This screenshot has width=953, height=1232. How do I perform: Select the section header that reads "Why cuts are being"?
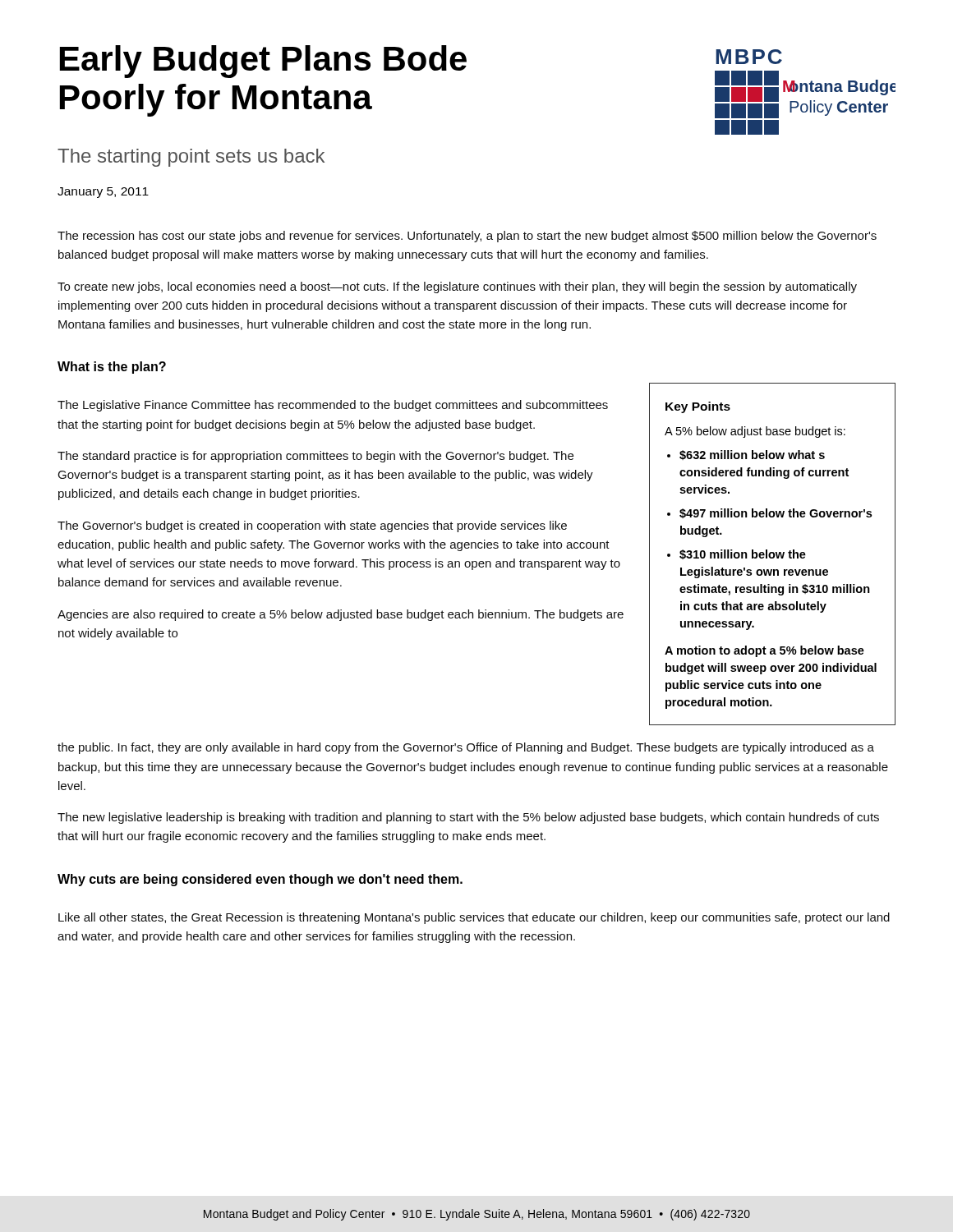pos(260,879)
